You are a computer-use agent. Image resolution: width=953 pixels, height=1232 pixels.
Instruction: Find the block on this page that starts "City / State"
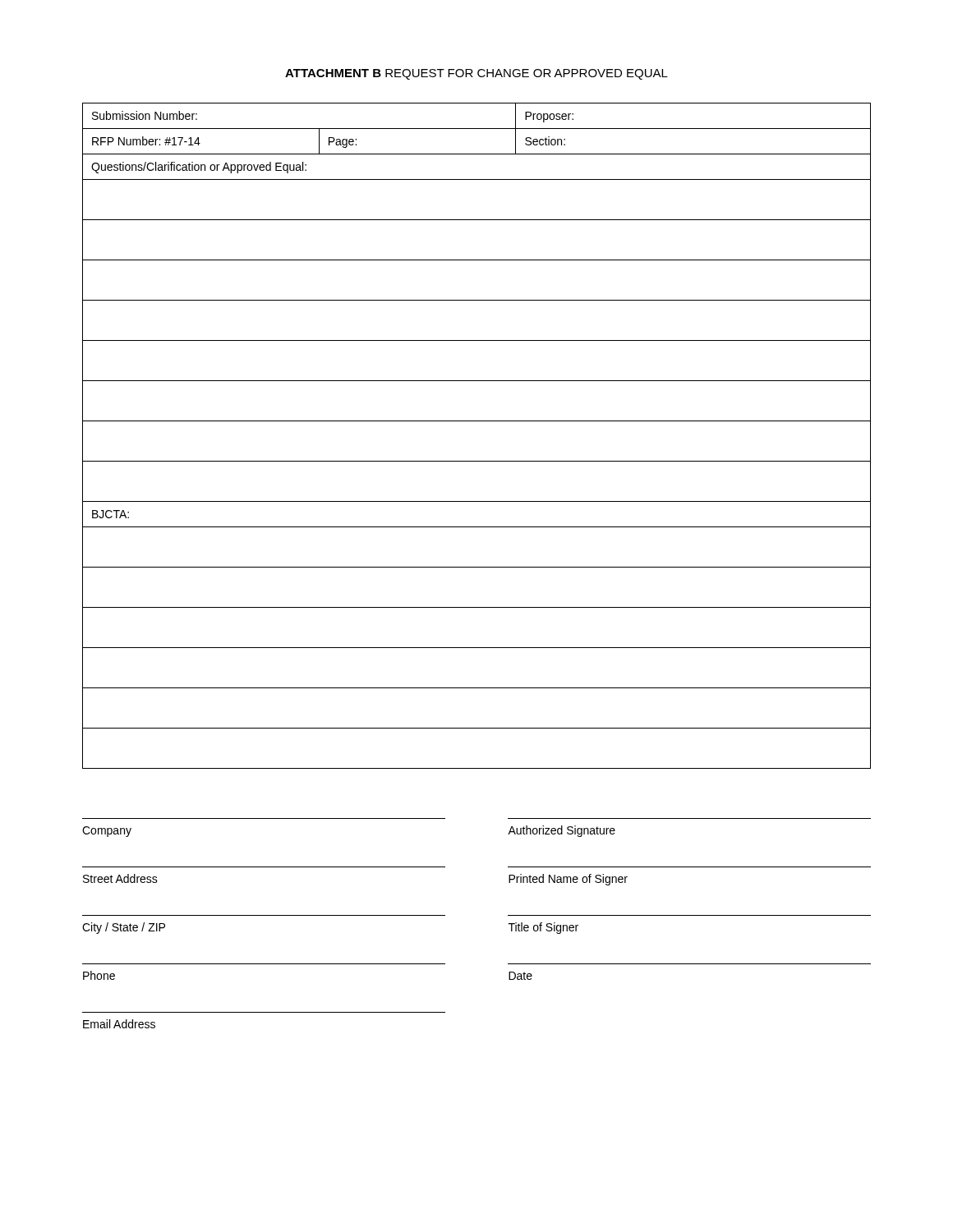(x=124, y=927)
